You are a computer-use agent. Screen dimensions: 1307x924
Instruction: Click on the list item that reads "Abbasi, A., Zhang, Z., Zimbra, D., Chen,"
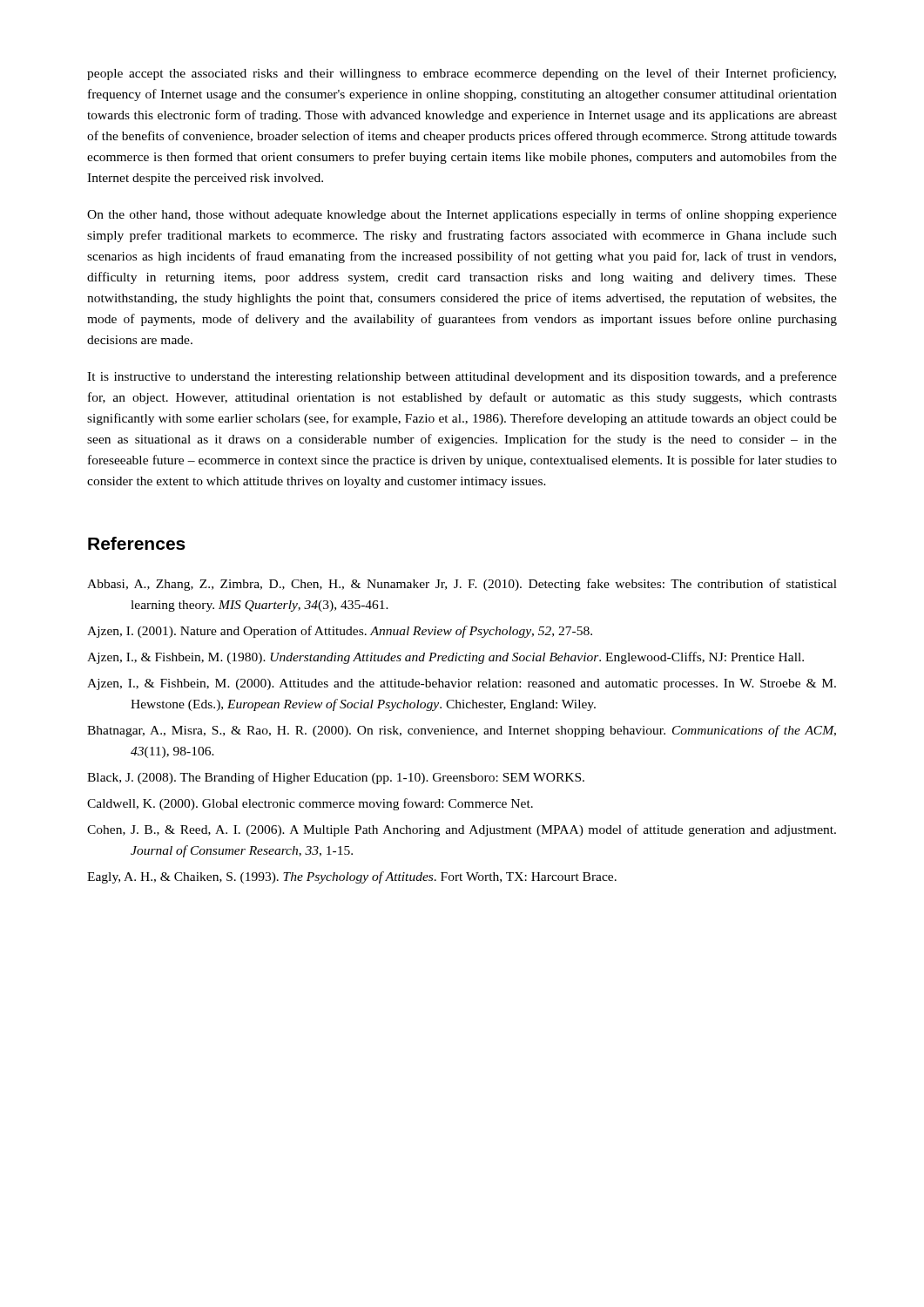click(x=462, y=594)
